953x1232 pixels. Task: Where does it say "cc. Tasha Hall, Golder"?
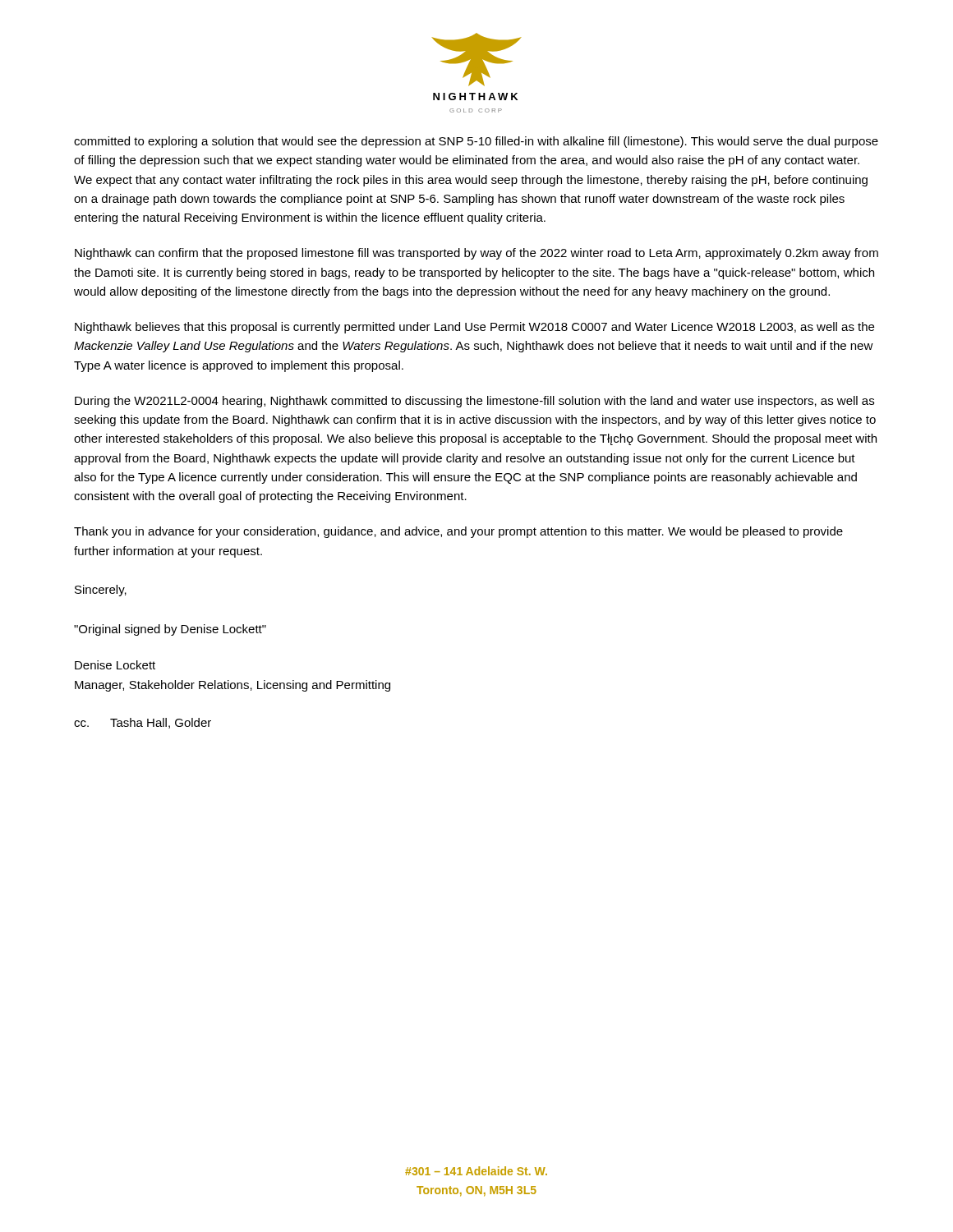click(143, 722)
